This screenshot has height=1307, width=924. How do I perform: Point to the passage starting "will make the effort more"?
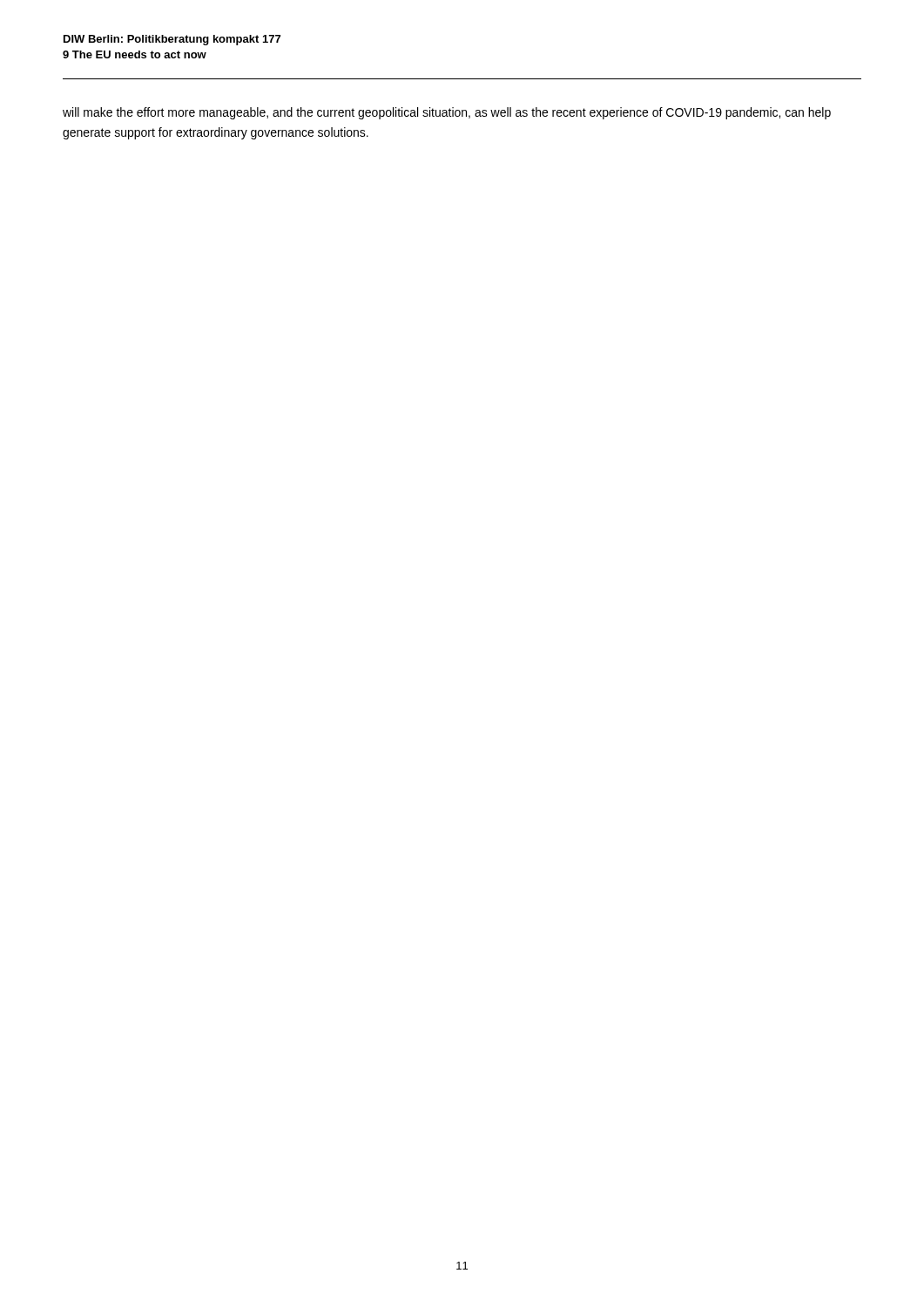[447, 122]
